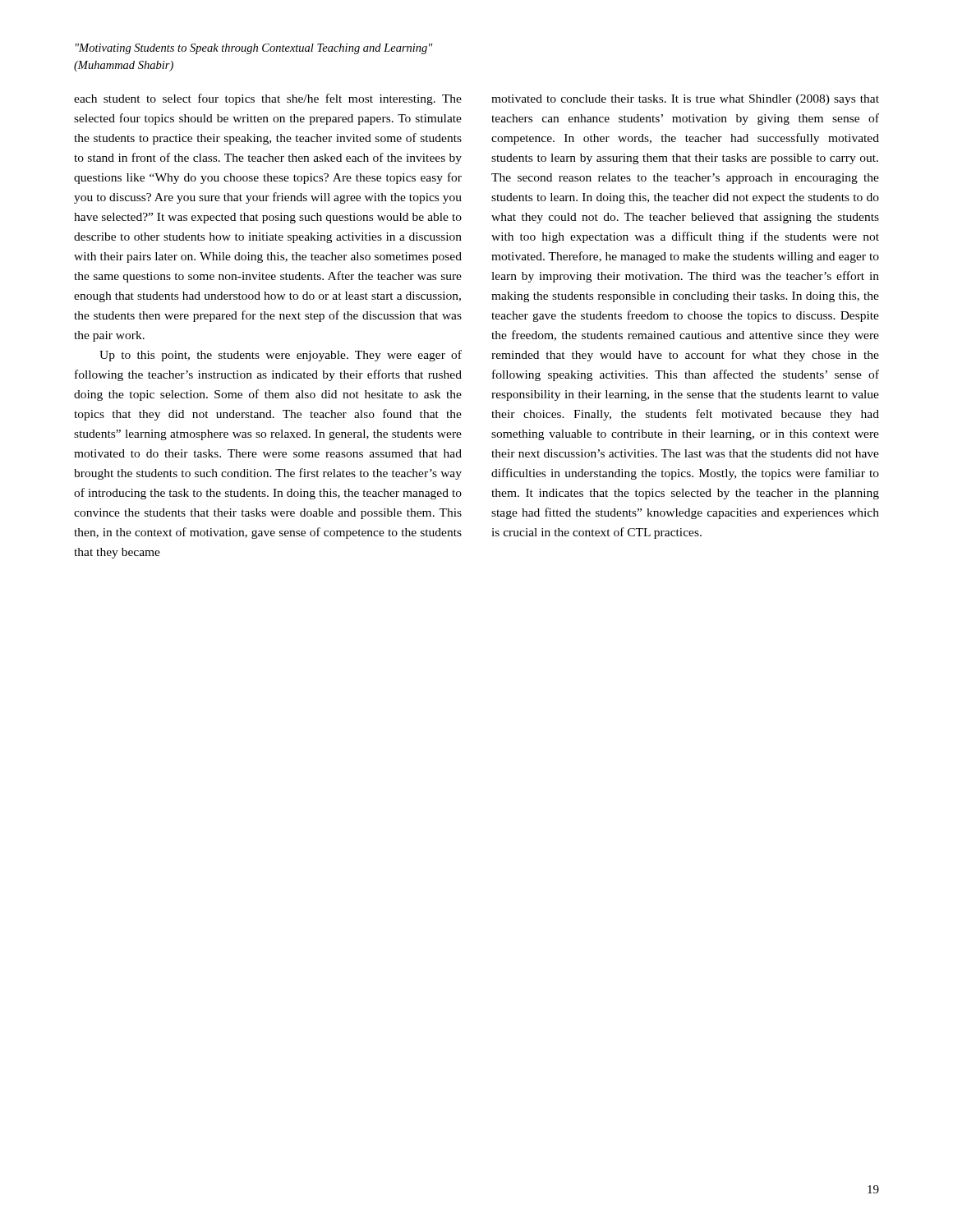This screenshot has width=953, height=1232.
Task: Locate the text block containing "Up to this point, the students"
Action: (x=268, y=454)
